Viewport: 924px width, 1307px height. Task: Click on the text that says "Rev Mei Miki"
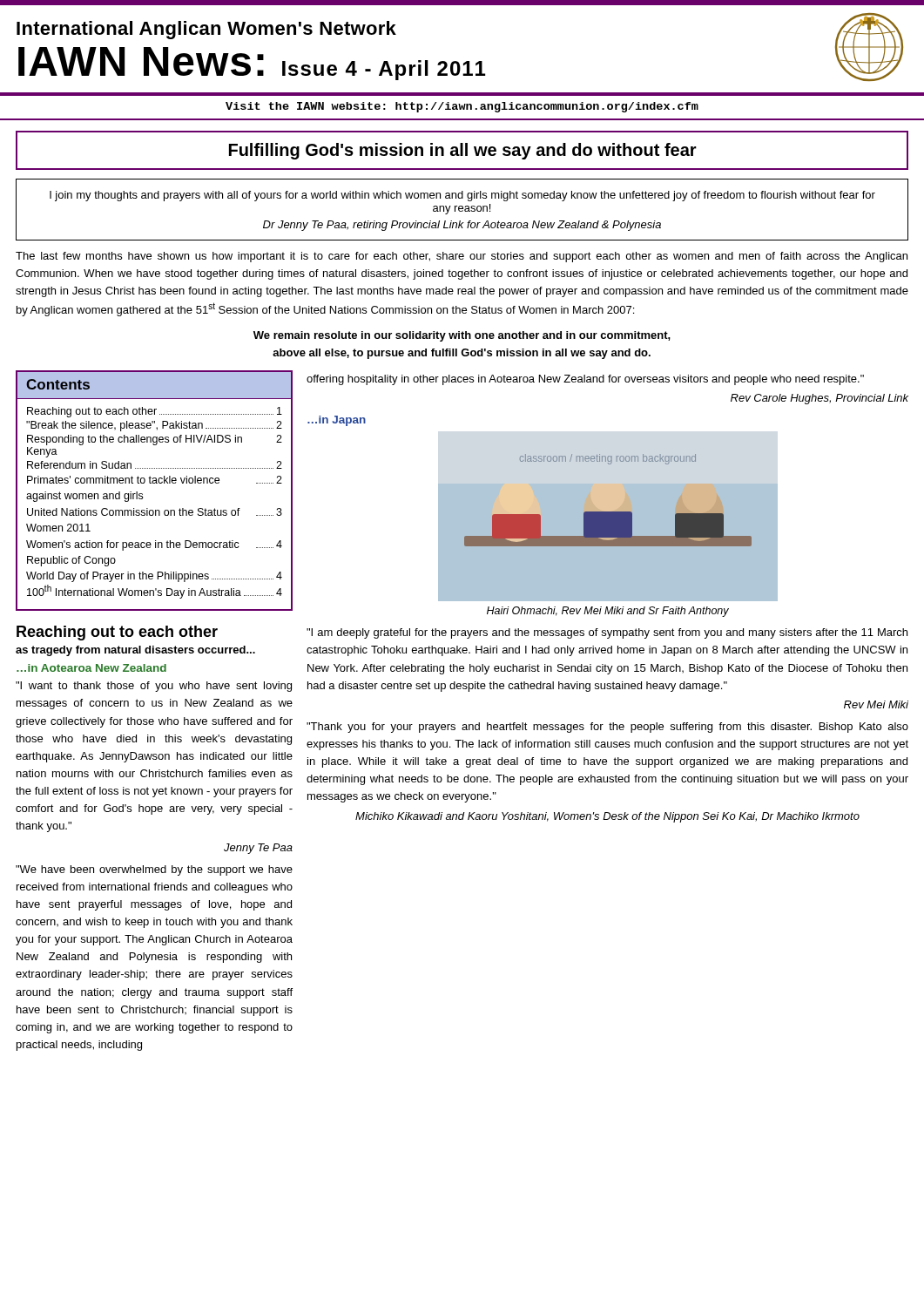(x=876, y=704)
